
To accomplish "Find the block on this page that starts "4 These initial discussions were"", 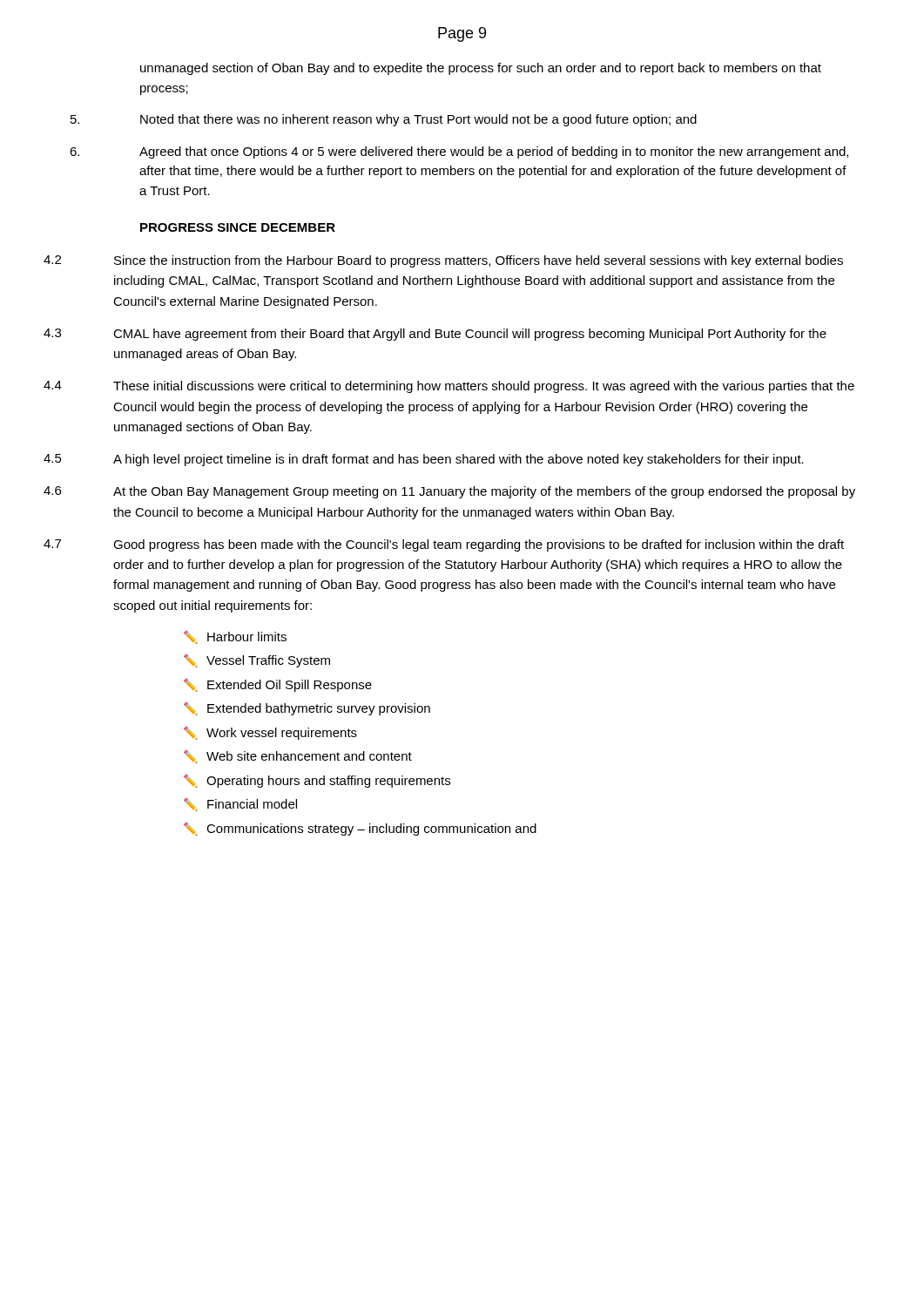I will [462, 406].
